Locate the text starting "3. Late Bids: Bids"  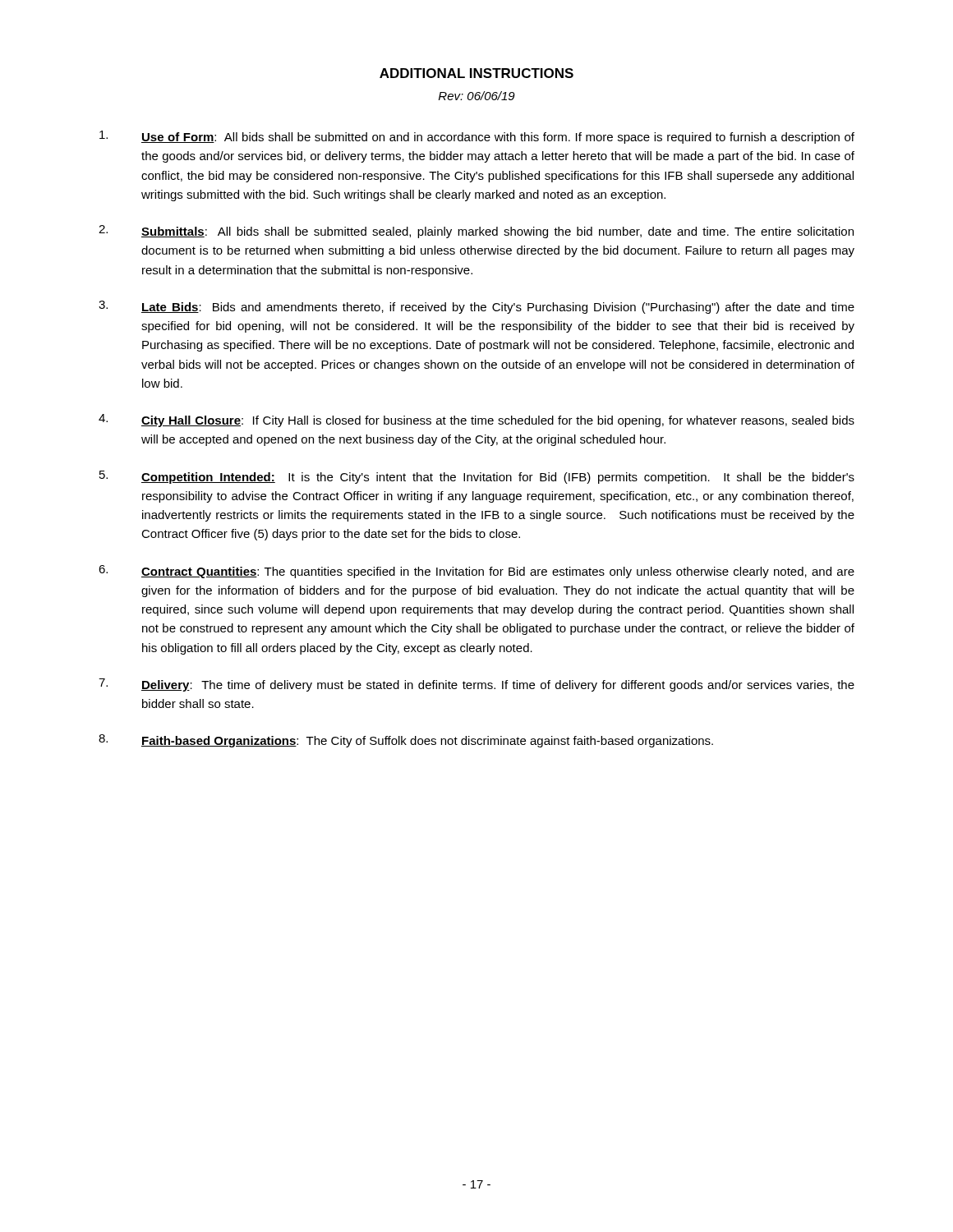[x=476, y=345]
